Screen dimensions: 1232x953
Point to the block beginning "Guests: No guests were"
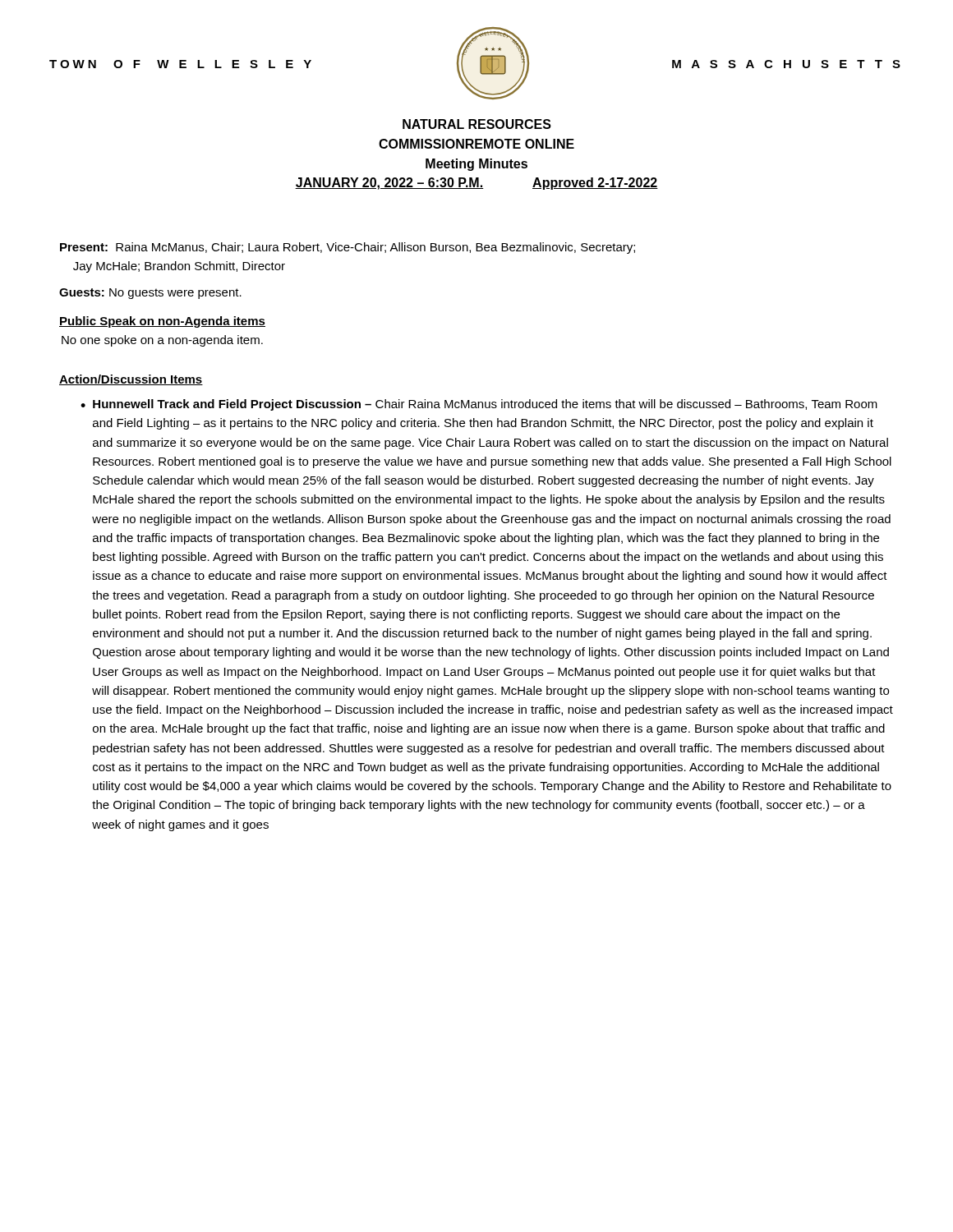tap(151, 292)
